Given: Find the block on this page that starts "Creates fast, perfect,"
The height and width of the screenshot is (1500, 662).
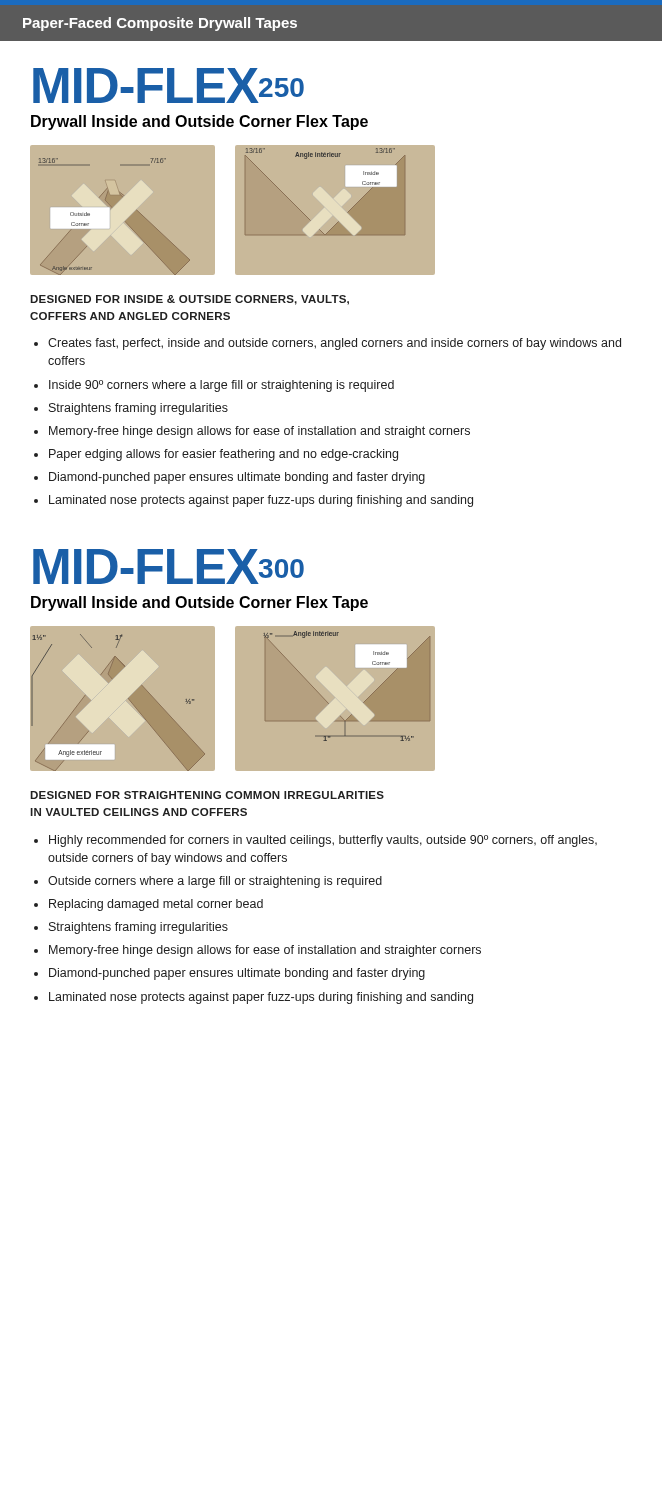Looking at the screenshot, I should click(x=335, y=352).
